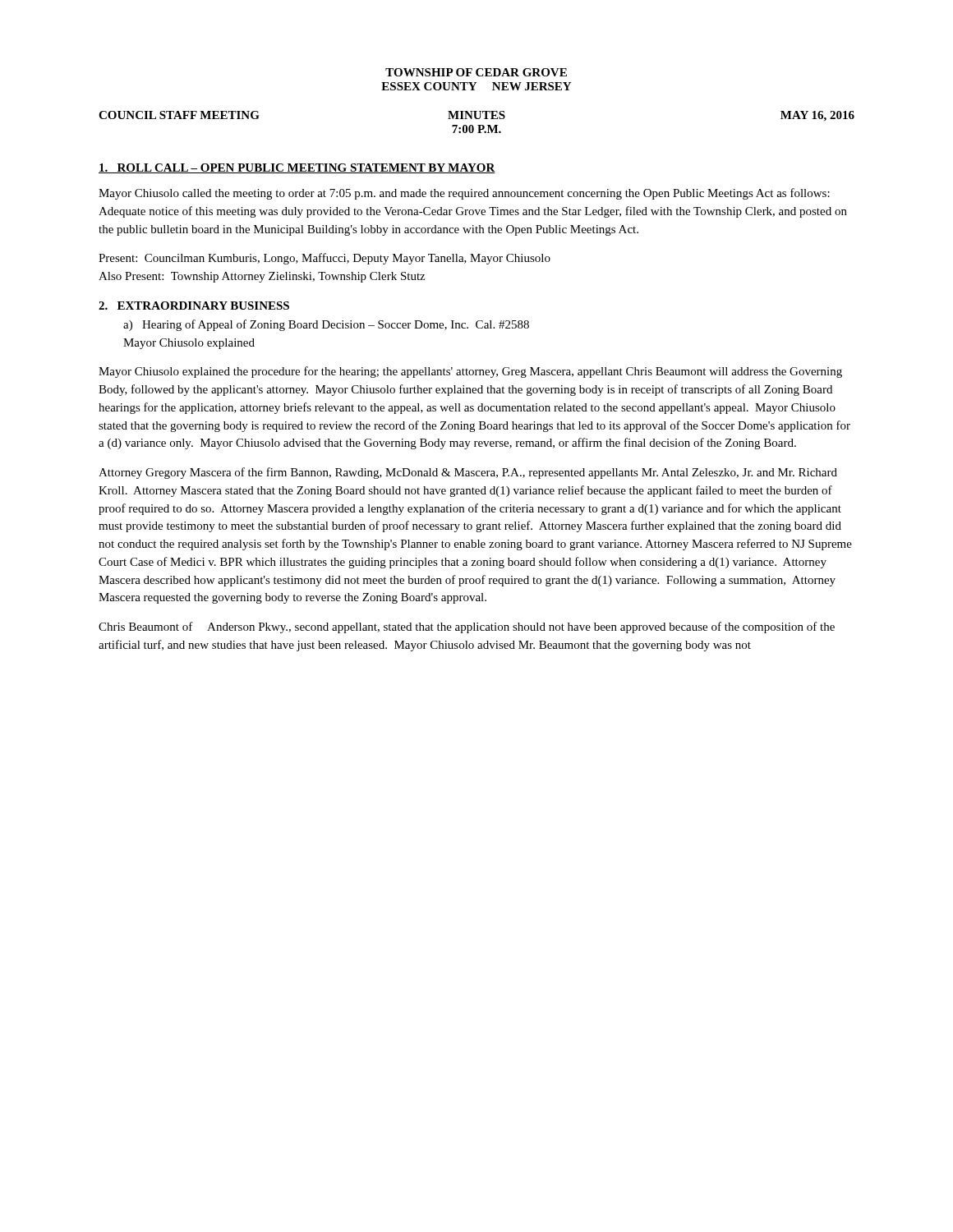Locate the text block with the text "Present: Councilman Kumburis, Longo, Maffucci, Deputy Mayor"

(476, 268)
